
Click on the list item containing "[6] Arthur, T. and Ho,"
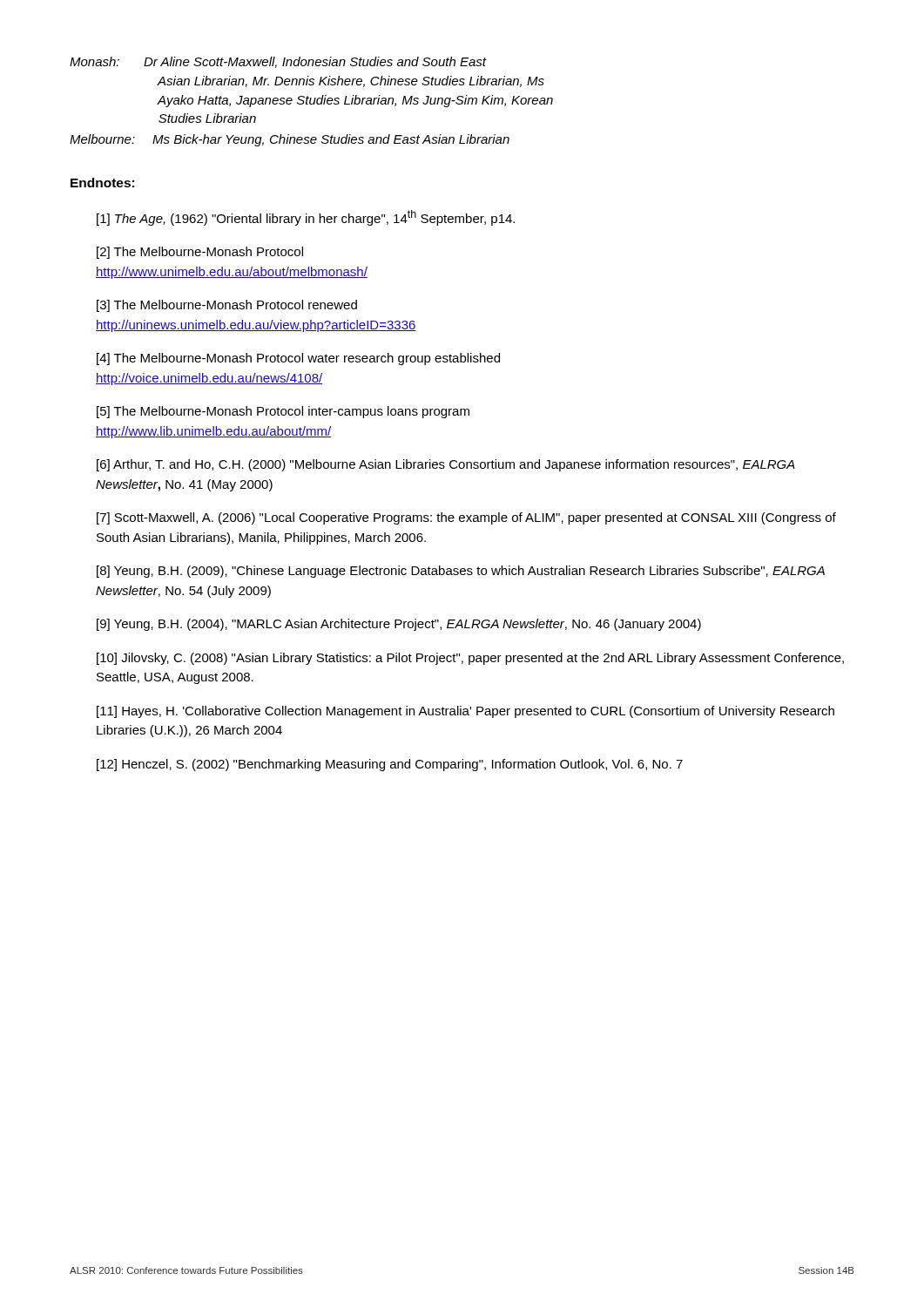pos(445,474)
